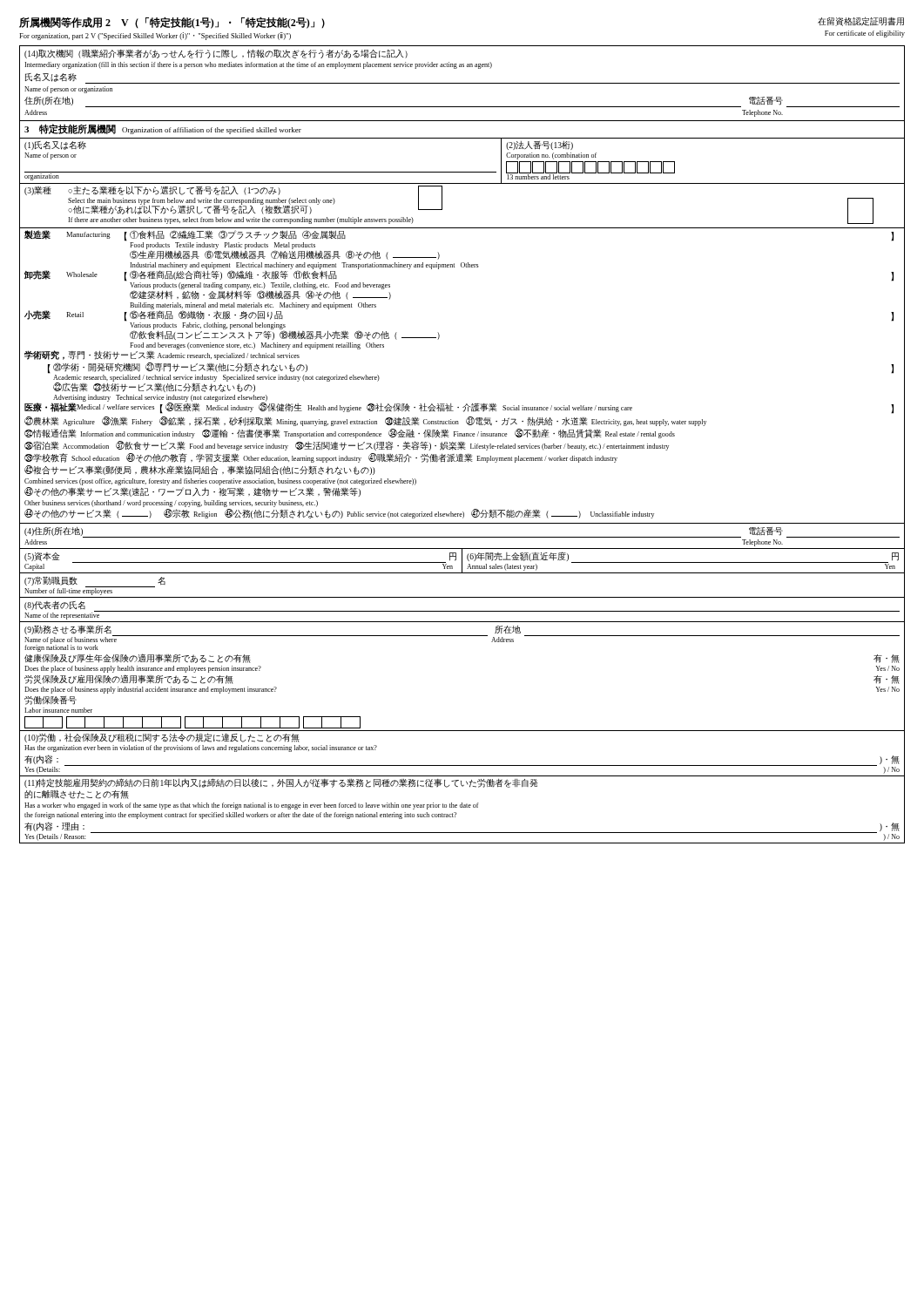Select the text block containing "(14)取次機関（職業紹介事業者があっせんを行うに際し，情報の取次ぎを行う者がある場合に記入） Intermediary organization (fill"
Screen dimensions: 1307x924
tap(462, 83)
